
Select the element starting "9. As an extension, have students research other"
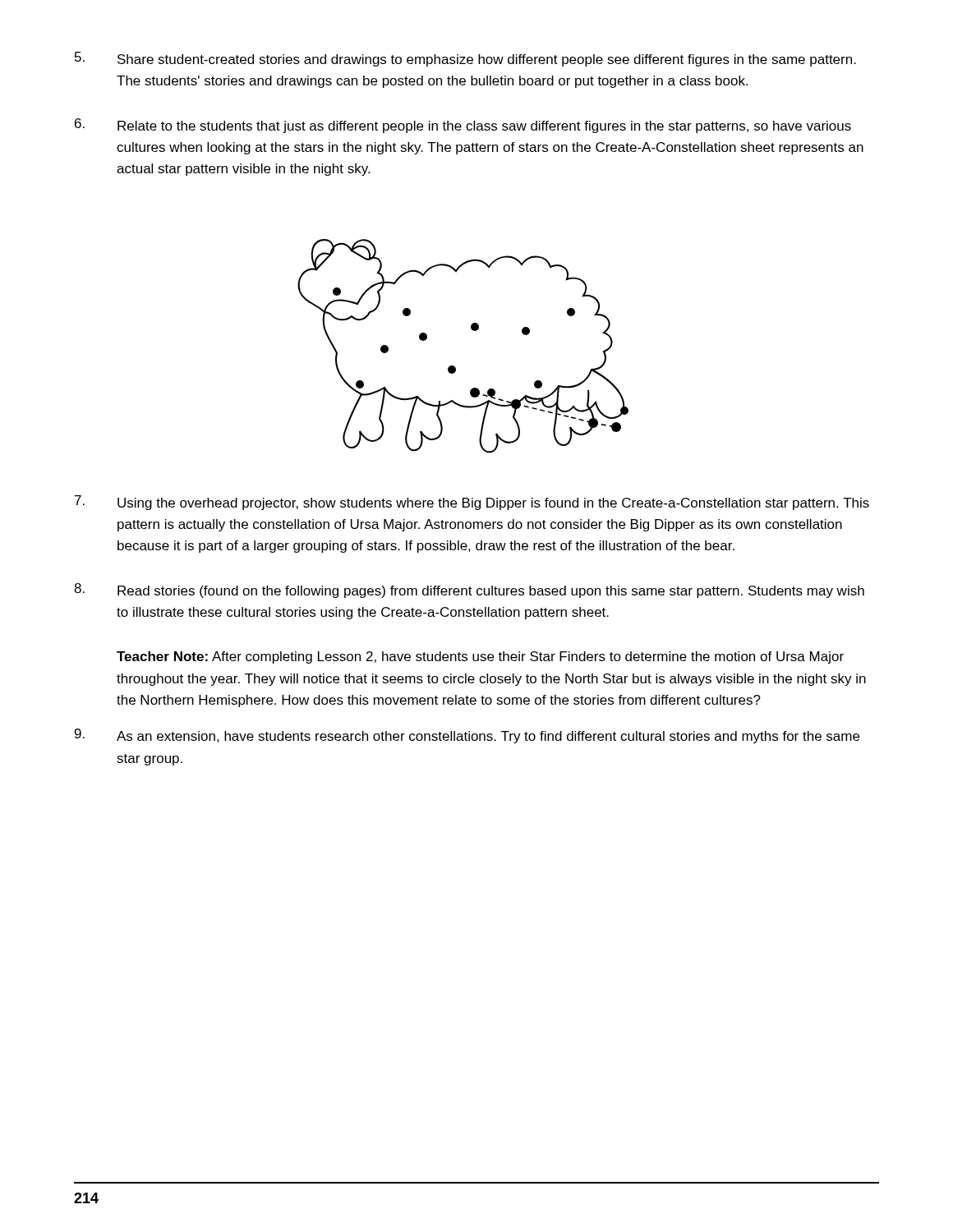click(x=476, y=748)
